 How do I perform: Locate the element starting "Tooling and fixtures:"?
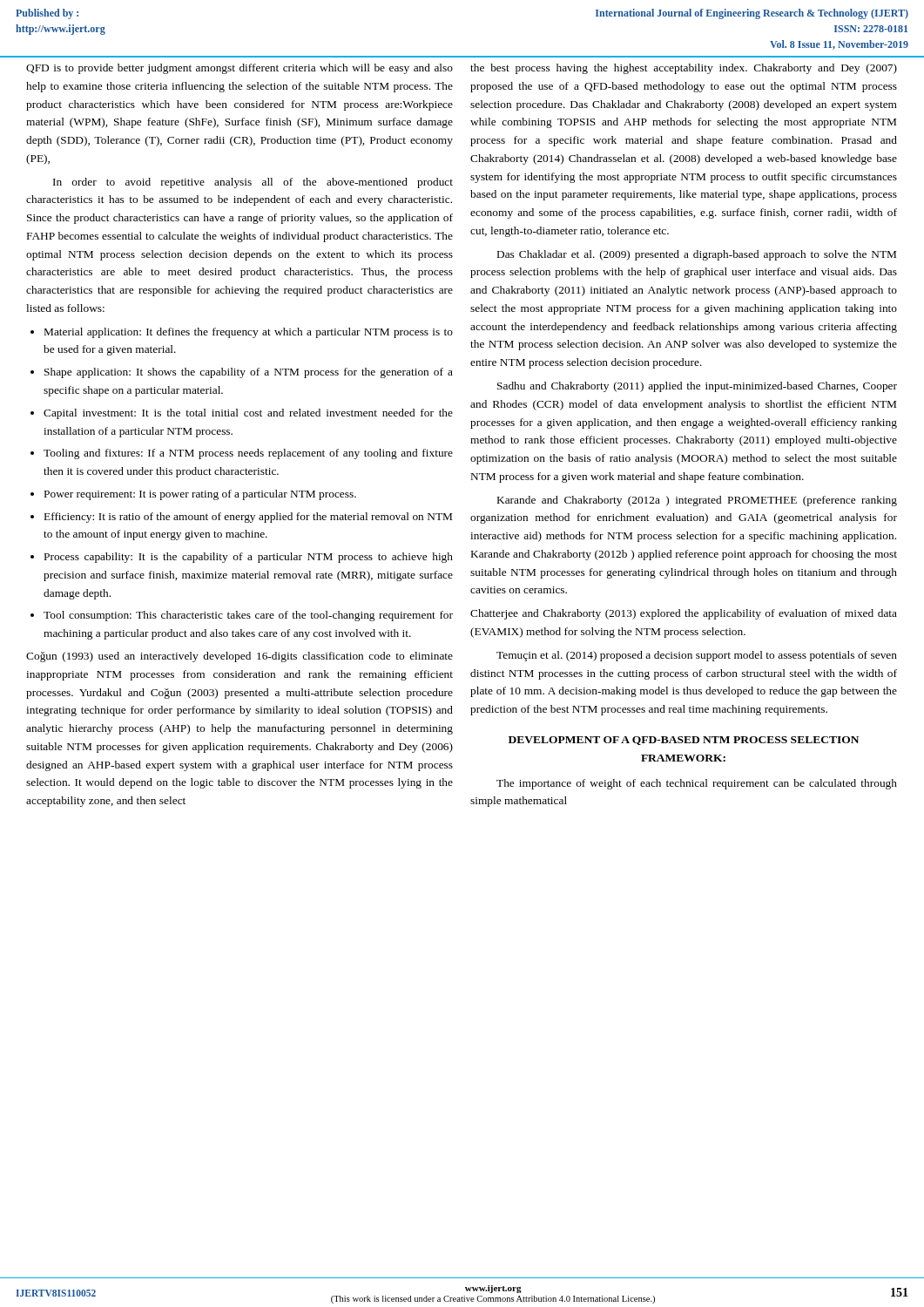click(x=248, y=462)
